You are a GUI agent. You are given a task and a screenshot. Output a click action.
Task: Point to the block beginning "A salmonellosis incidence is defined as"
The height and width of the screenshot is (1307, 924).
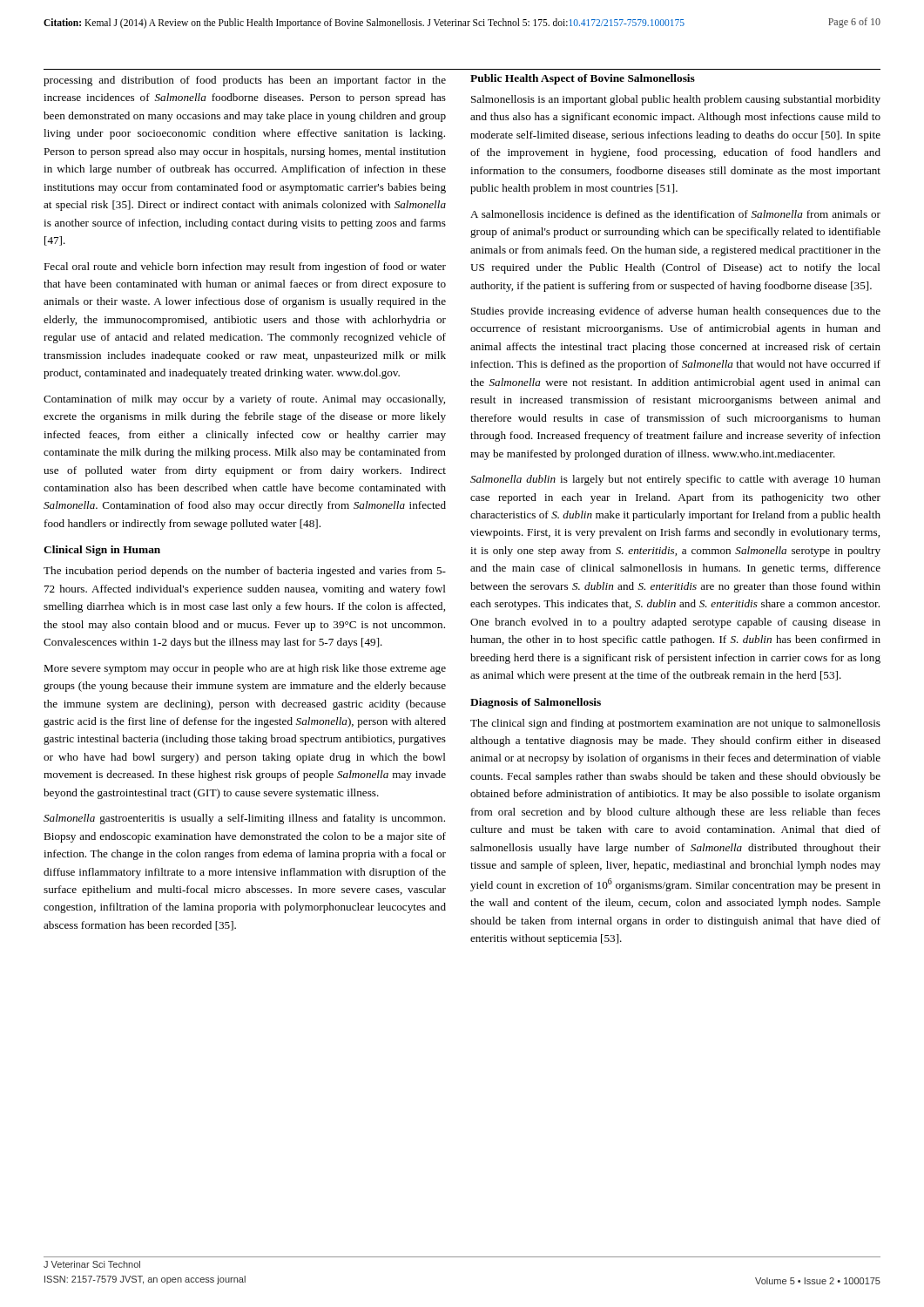(675, 250)
